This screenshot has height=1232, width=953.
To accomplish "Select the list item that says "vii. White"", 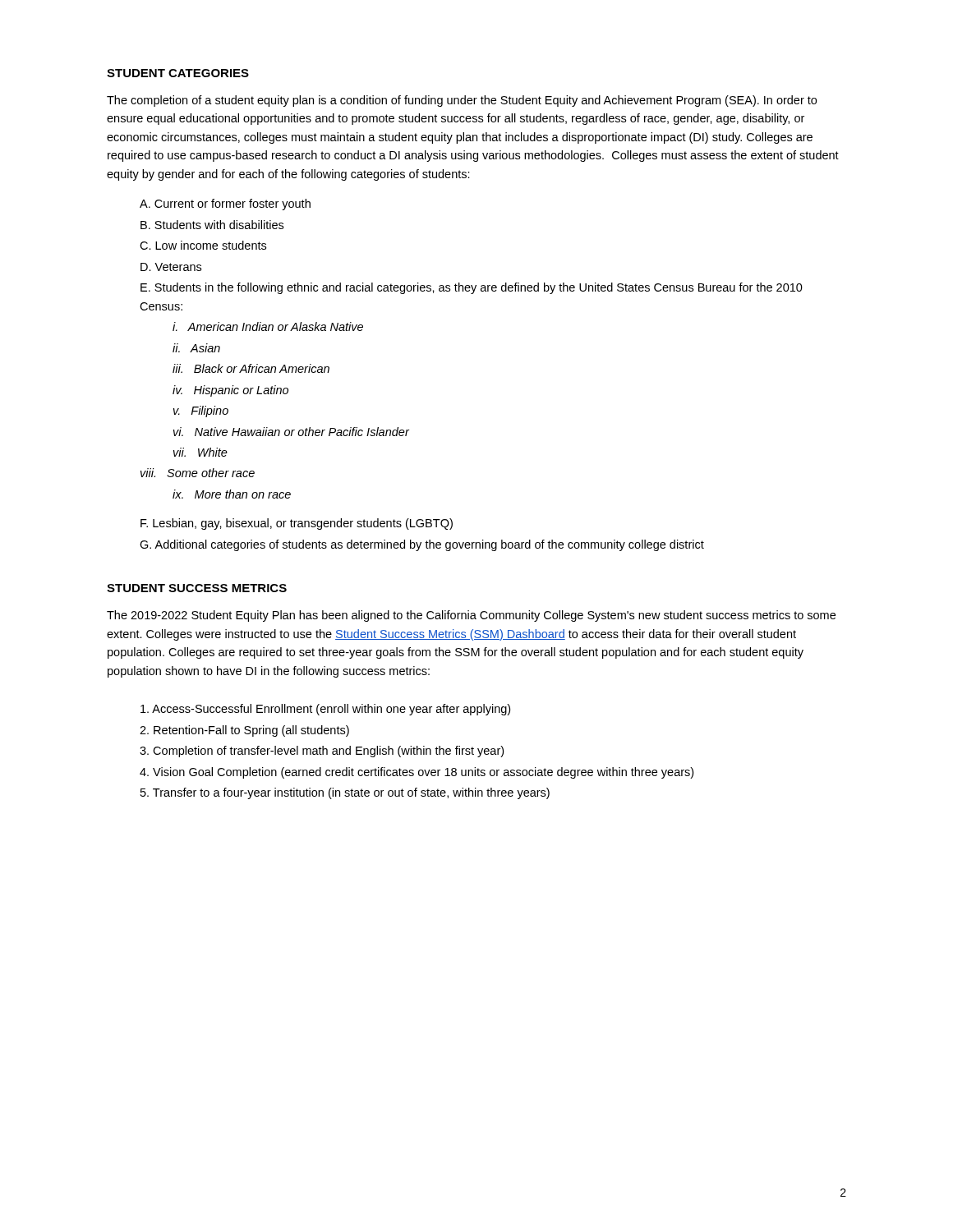I will click(x=200, y=453).
